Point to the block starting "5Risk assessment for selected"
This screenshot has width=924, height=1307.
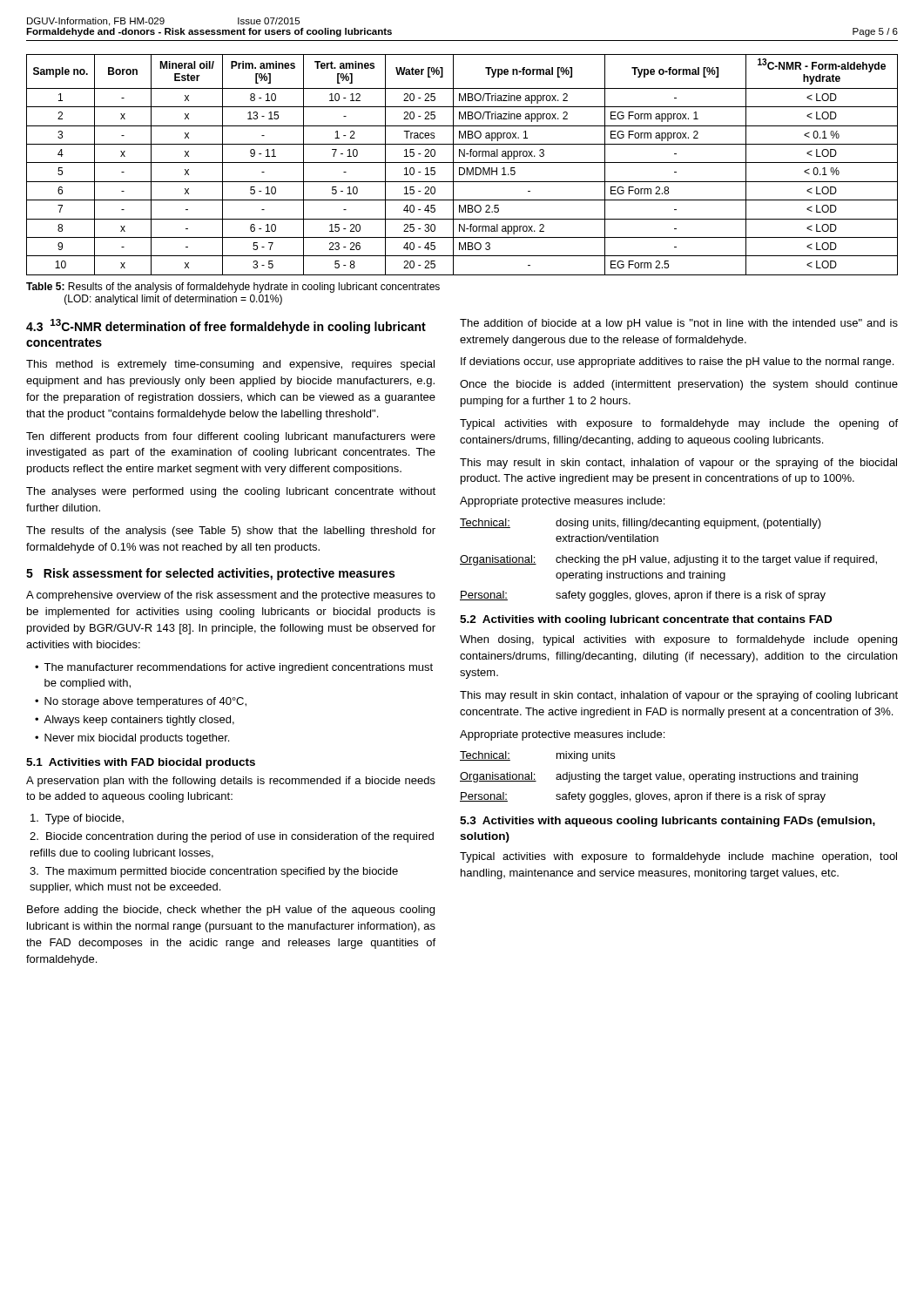(211, 574)
